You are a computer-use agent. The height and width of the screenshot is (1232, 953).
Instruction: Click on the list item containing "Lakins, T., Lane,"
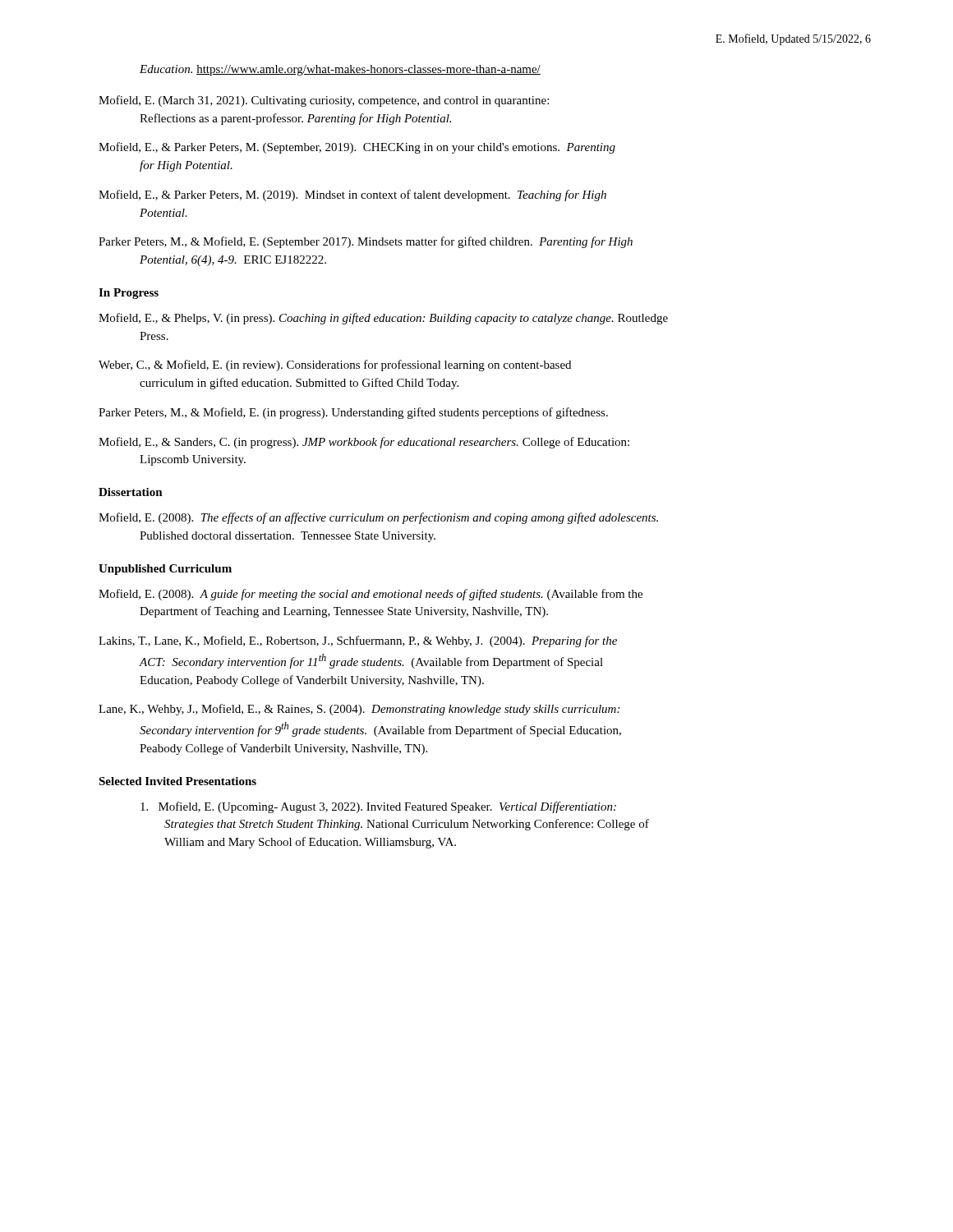(x=358, y=662)
